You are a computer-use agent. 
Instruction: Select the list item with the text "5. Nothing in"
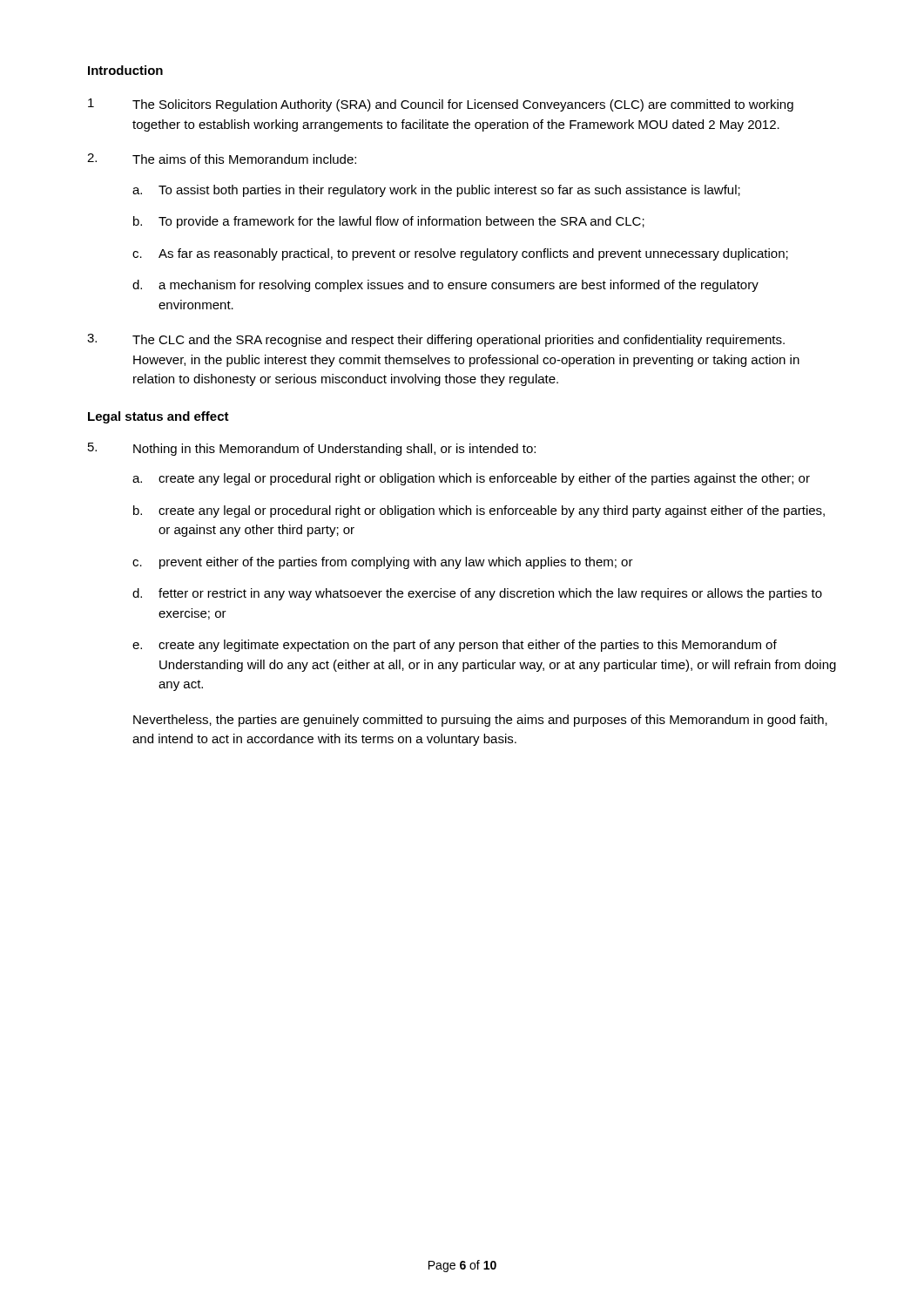[x=462, y=572]
